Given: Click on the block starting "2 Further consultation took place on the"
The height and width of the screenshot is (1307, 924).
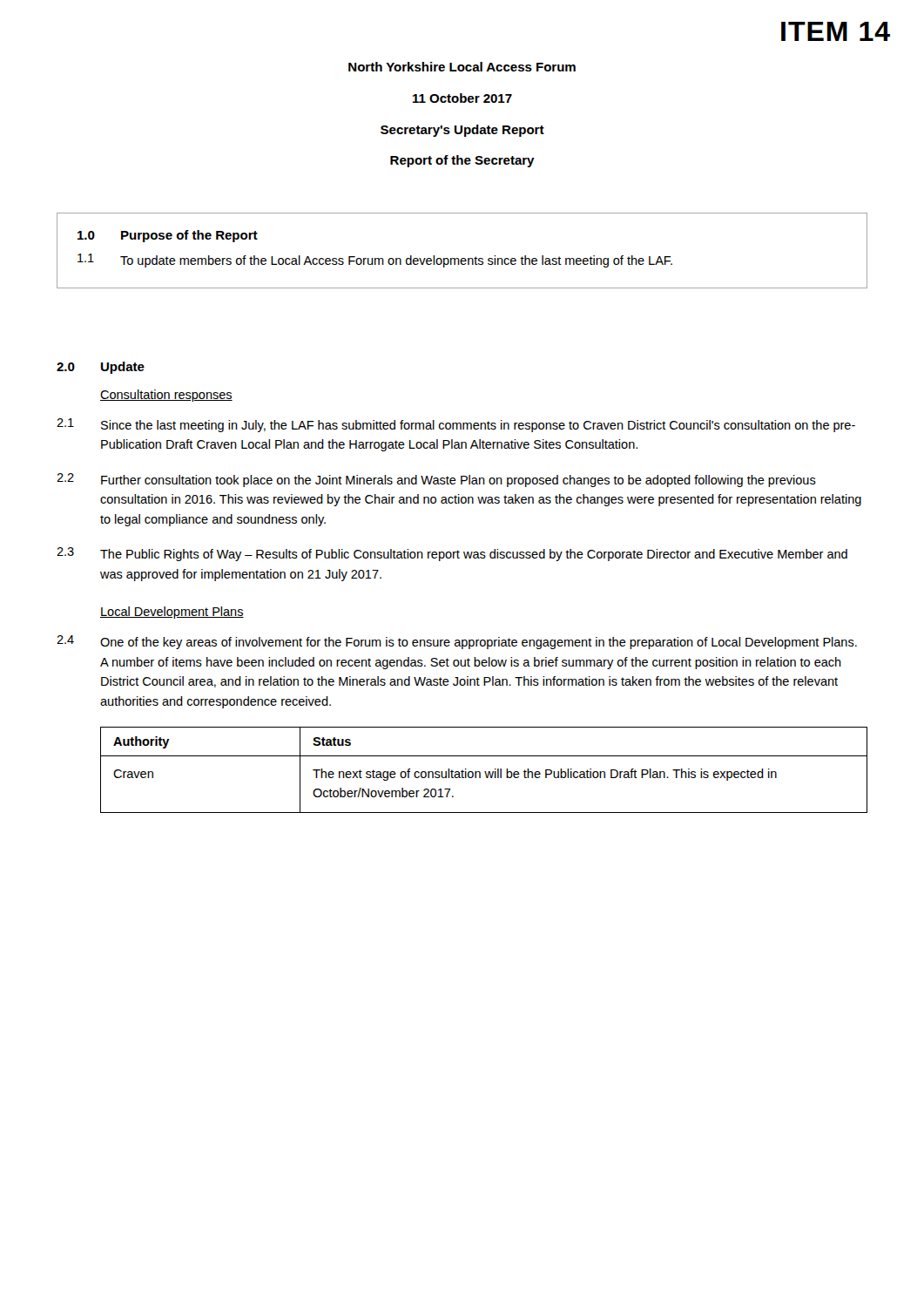Looking at the screenshot, I should pyautogui.click(x=462, y=500).
